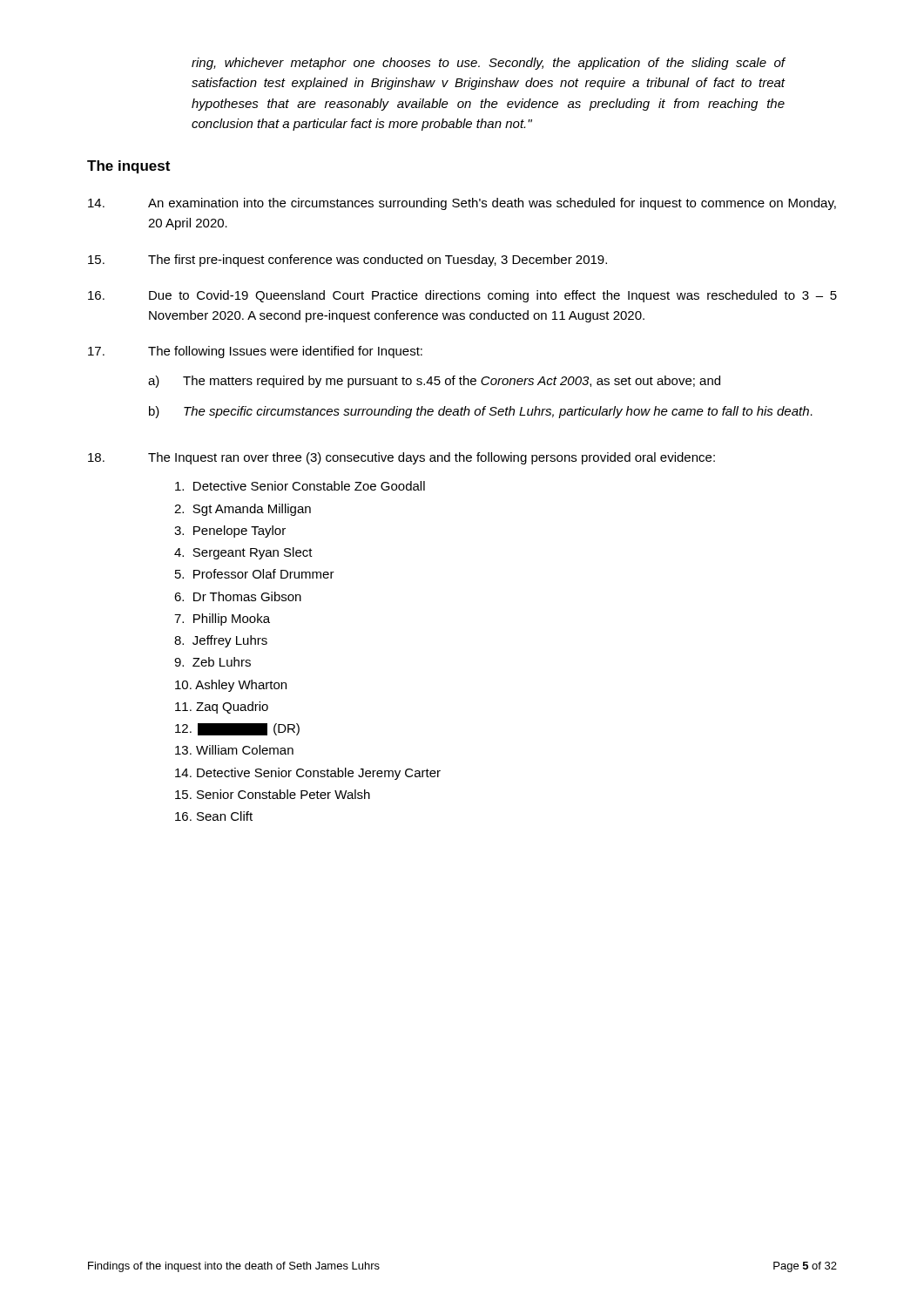Locate the region starting "The first pre-inquest"

(462, 259)
